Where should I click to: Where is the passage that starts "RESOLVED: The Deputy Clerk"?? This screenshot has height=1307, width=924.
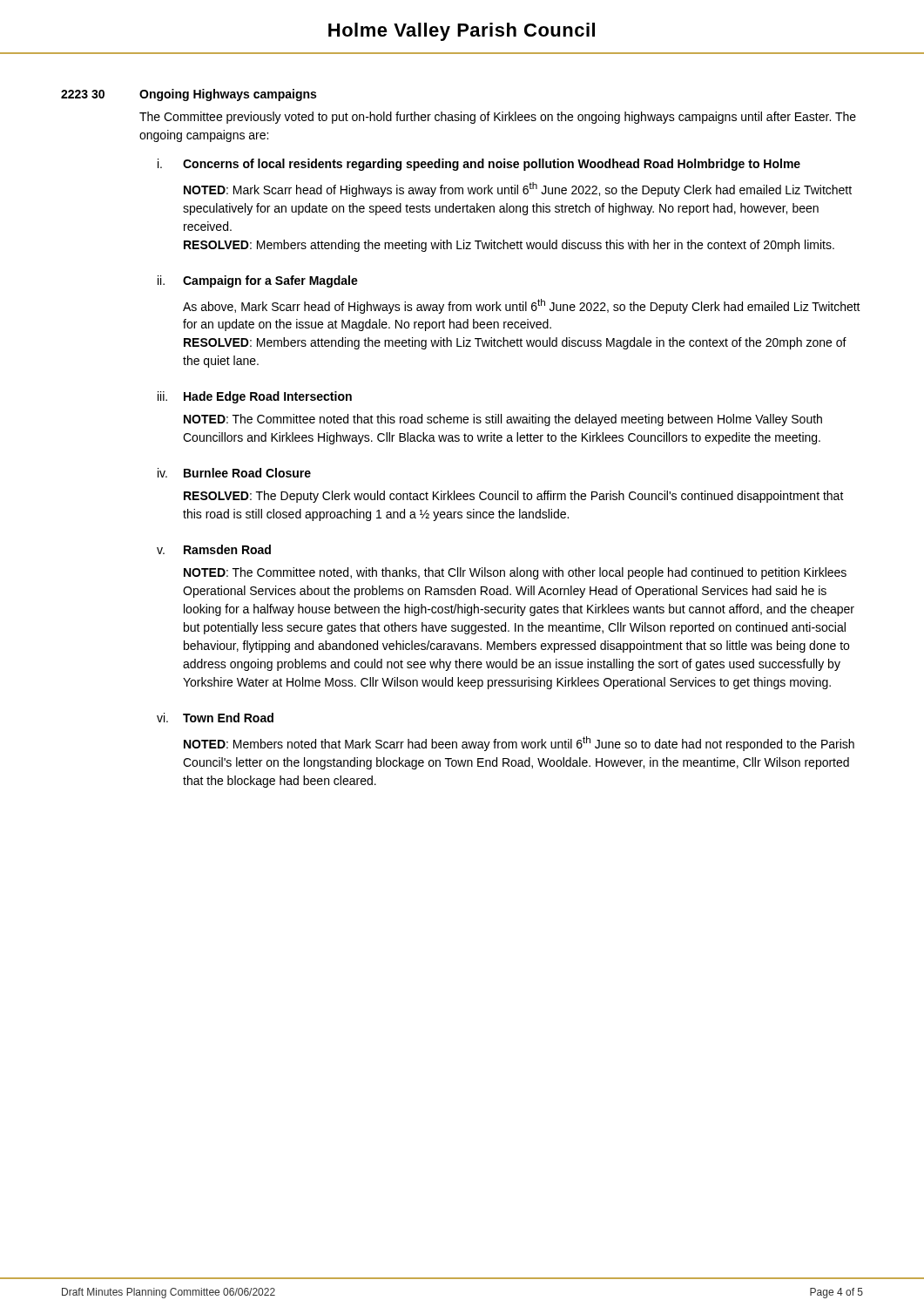513,505
